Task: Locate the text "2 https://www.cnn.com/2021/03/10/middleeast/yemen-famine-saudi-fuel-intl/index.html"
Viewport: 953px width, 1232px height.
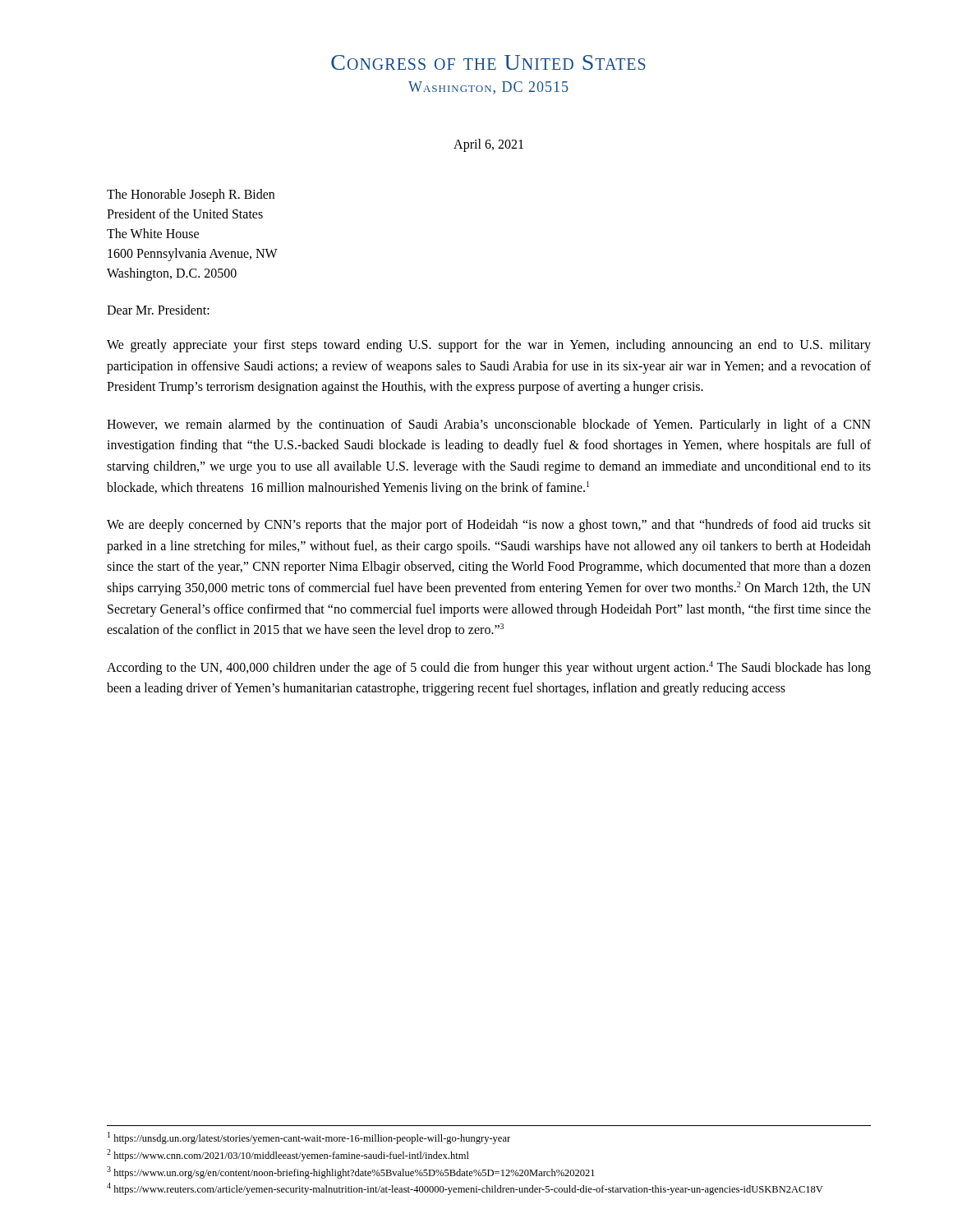Action: coord(288,1155)
